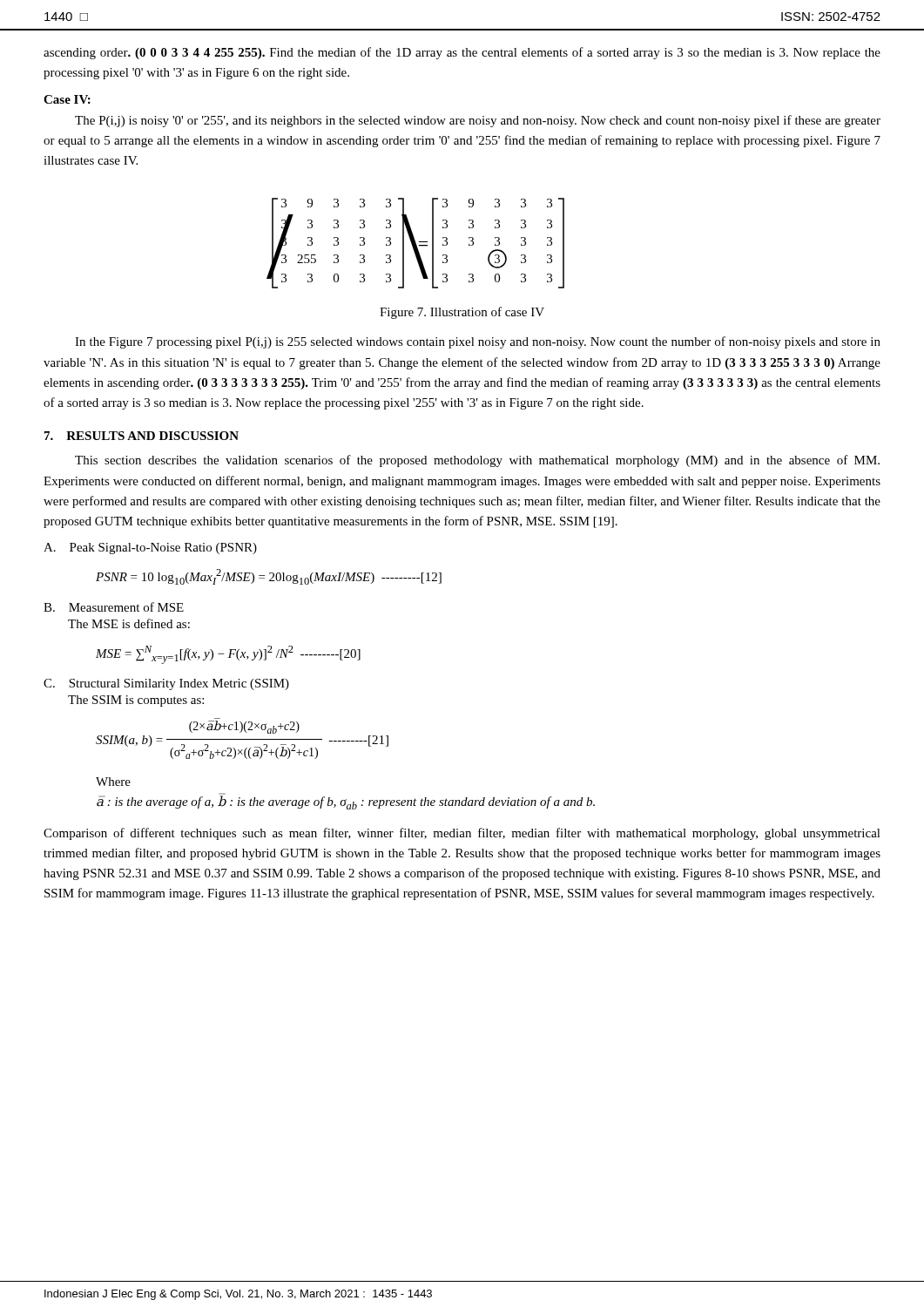The height and width of the screenshot is (1307, 924).
Task: Point to the formula beginning "MSE = ∑Nx=y=1[f(x, y) − F(x, y)]2"
Action: 228,653
